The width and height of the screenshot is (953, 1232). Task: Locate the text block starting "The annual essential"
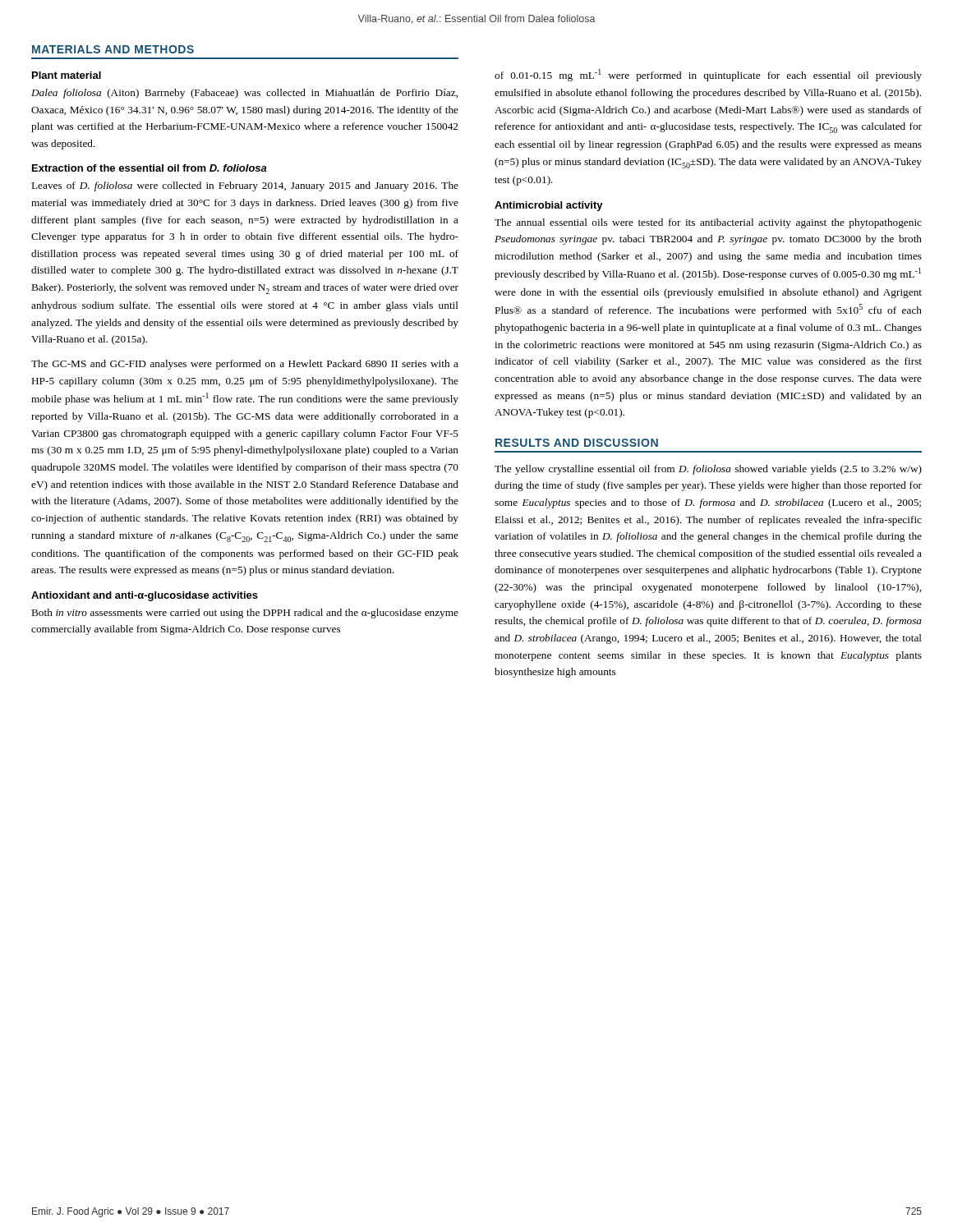click(708, 317)
